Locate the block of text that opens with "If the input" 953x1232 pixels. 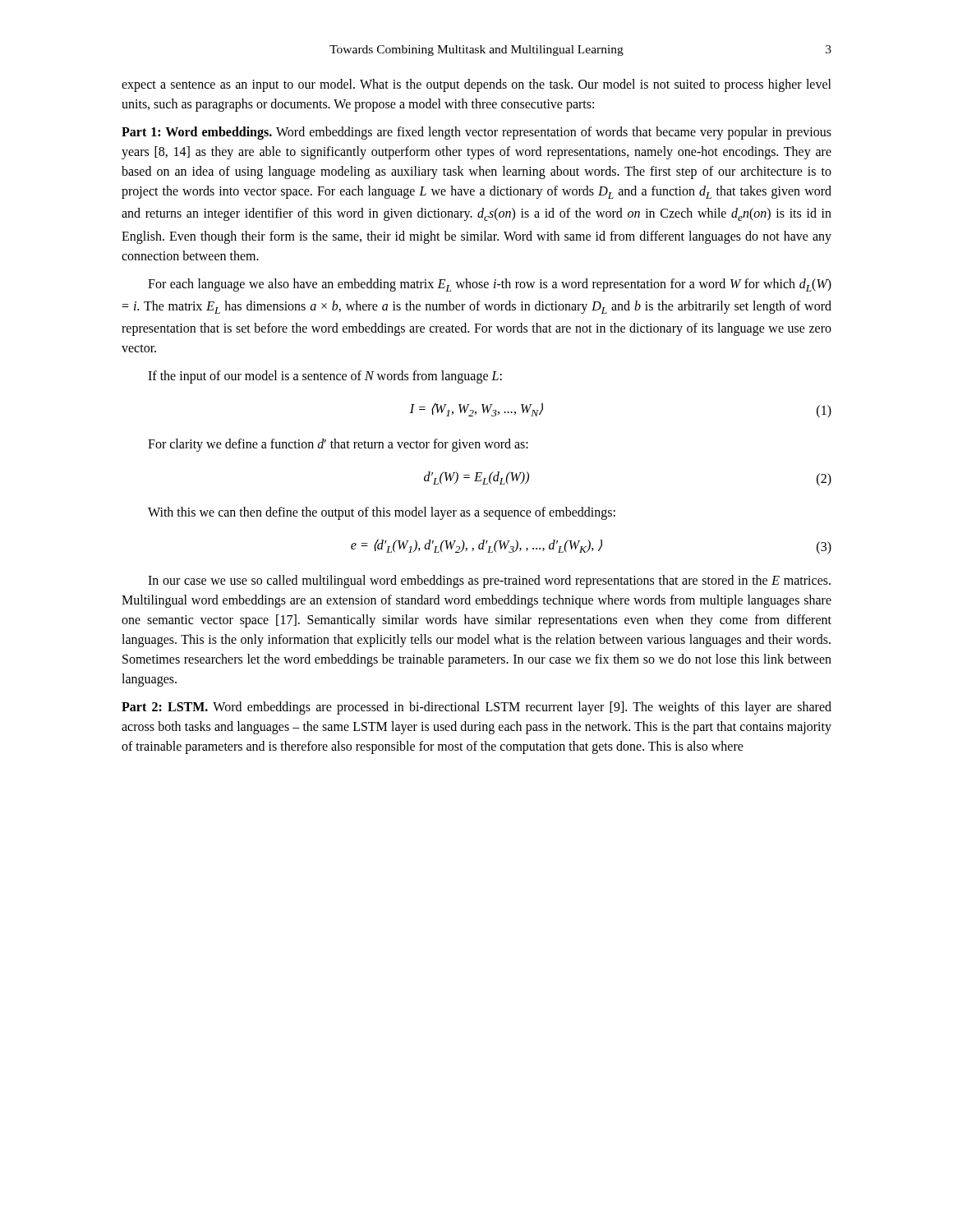pos(476,376)
